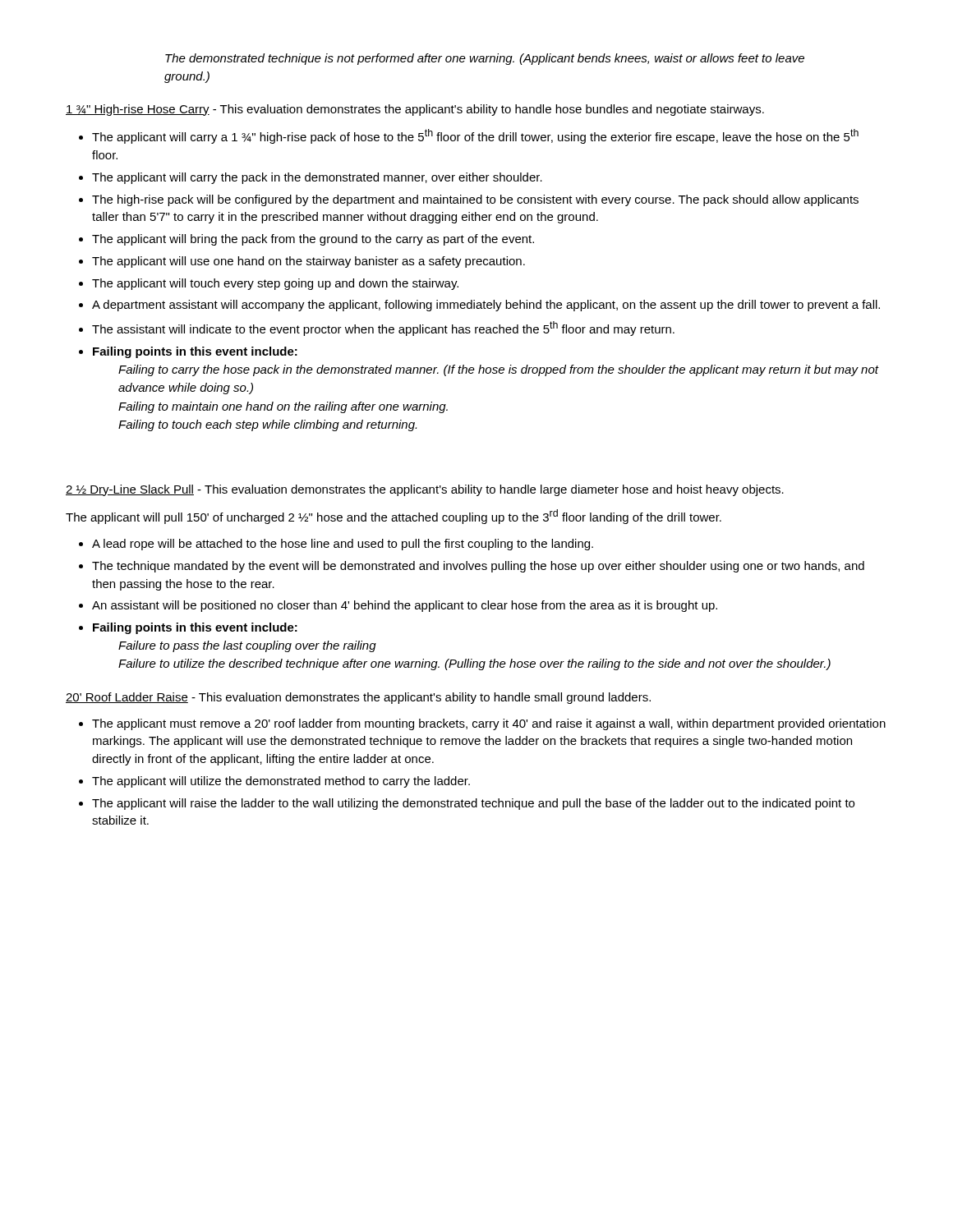Where is the passage that starts "An assistant will be"?
953x1232 pixels.
[405, 605]
